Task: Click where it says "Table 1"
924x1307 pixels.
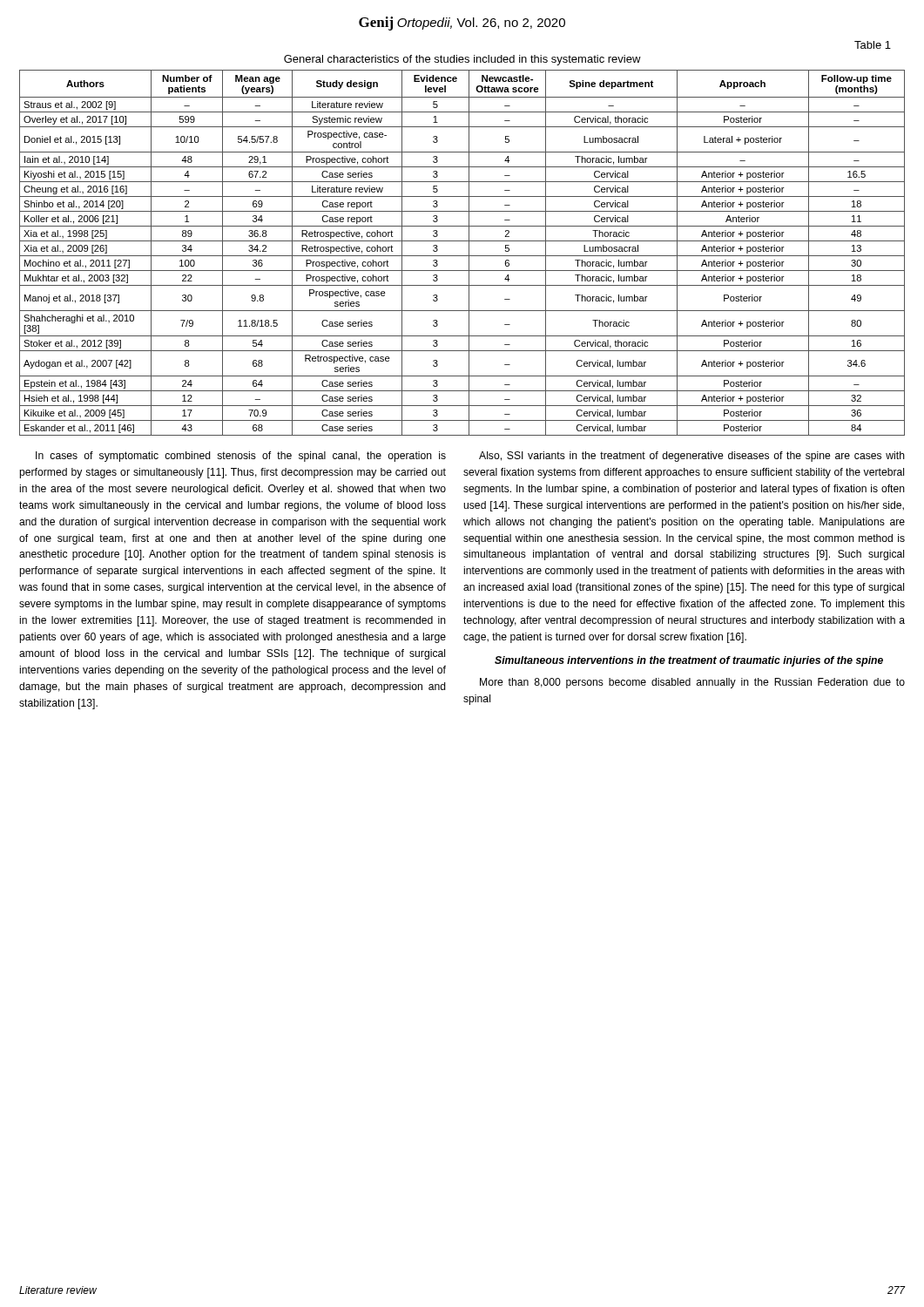Action: (x=873, y=45)
